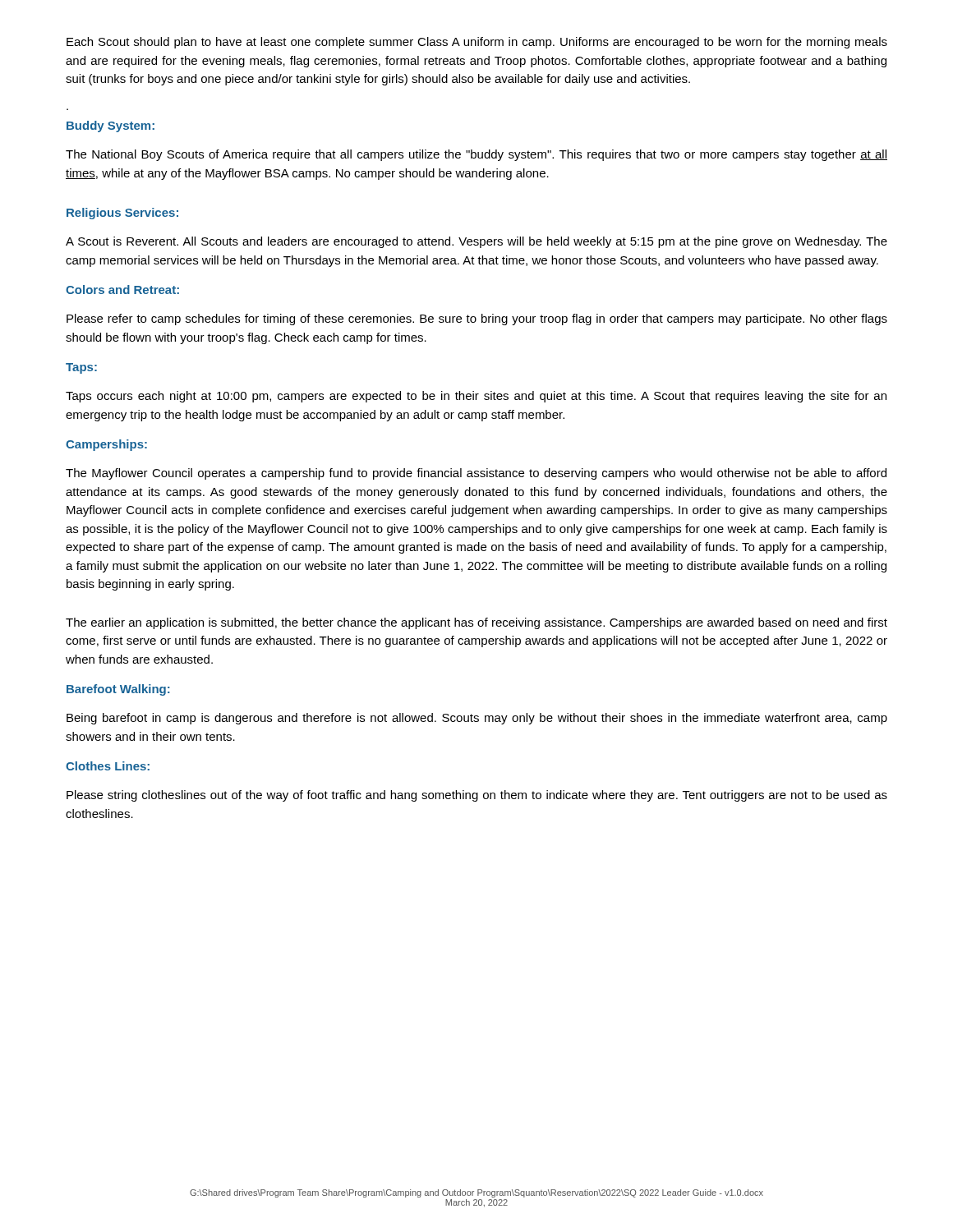The width and height of the screenshot is (953, 1232).
Task: Locate the block of text that opens with "Being barefoot in camp is dangerous and therefore"
Action: coord(476,727)
